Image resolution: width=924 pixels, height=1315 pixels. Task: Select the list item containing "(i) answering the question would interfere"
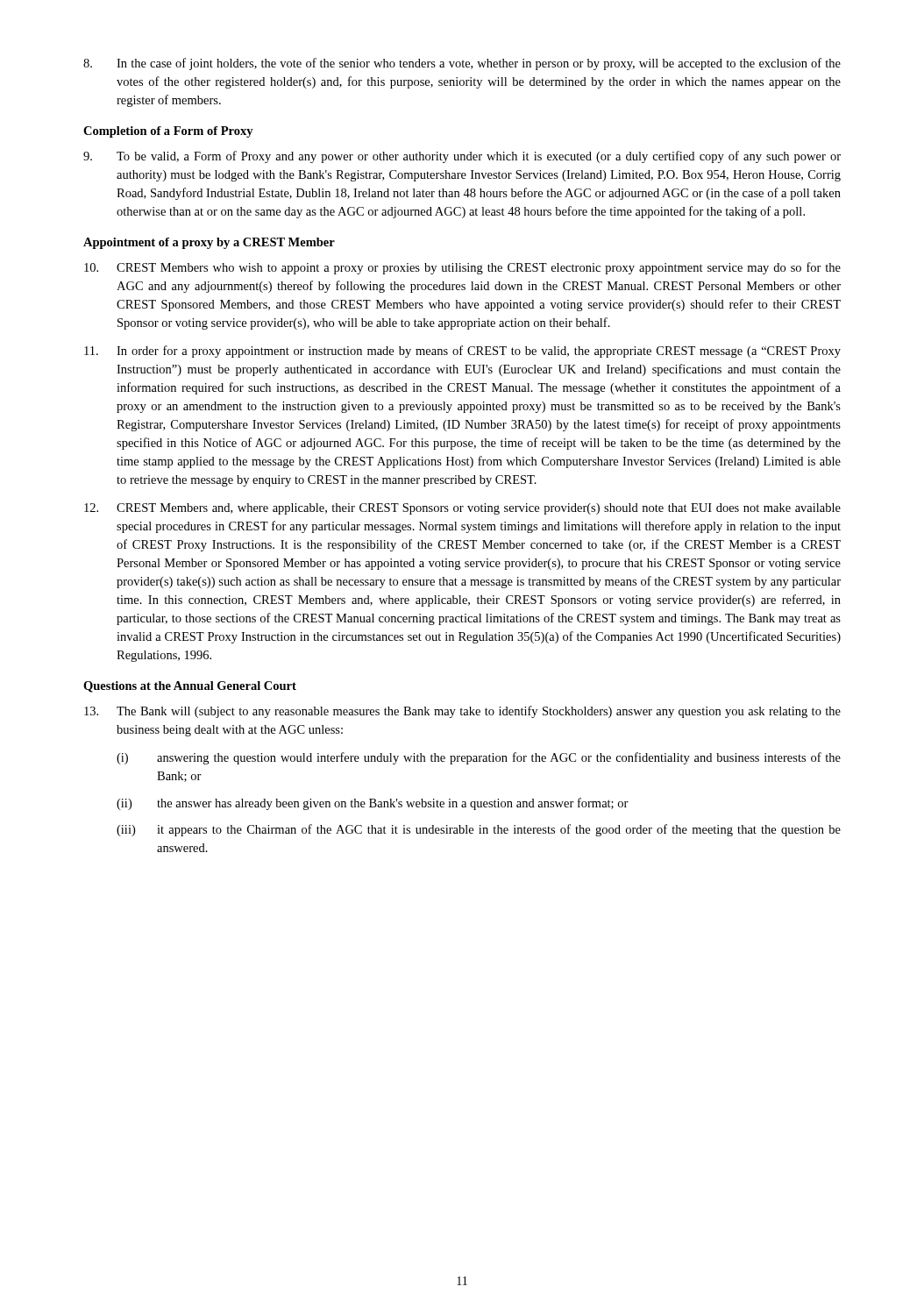click(479, 767)
